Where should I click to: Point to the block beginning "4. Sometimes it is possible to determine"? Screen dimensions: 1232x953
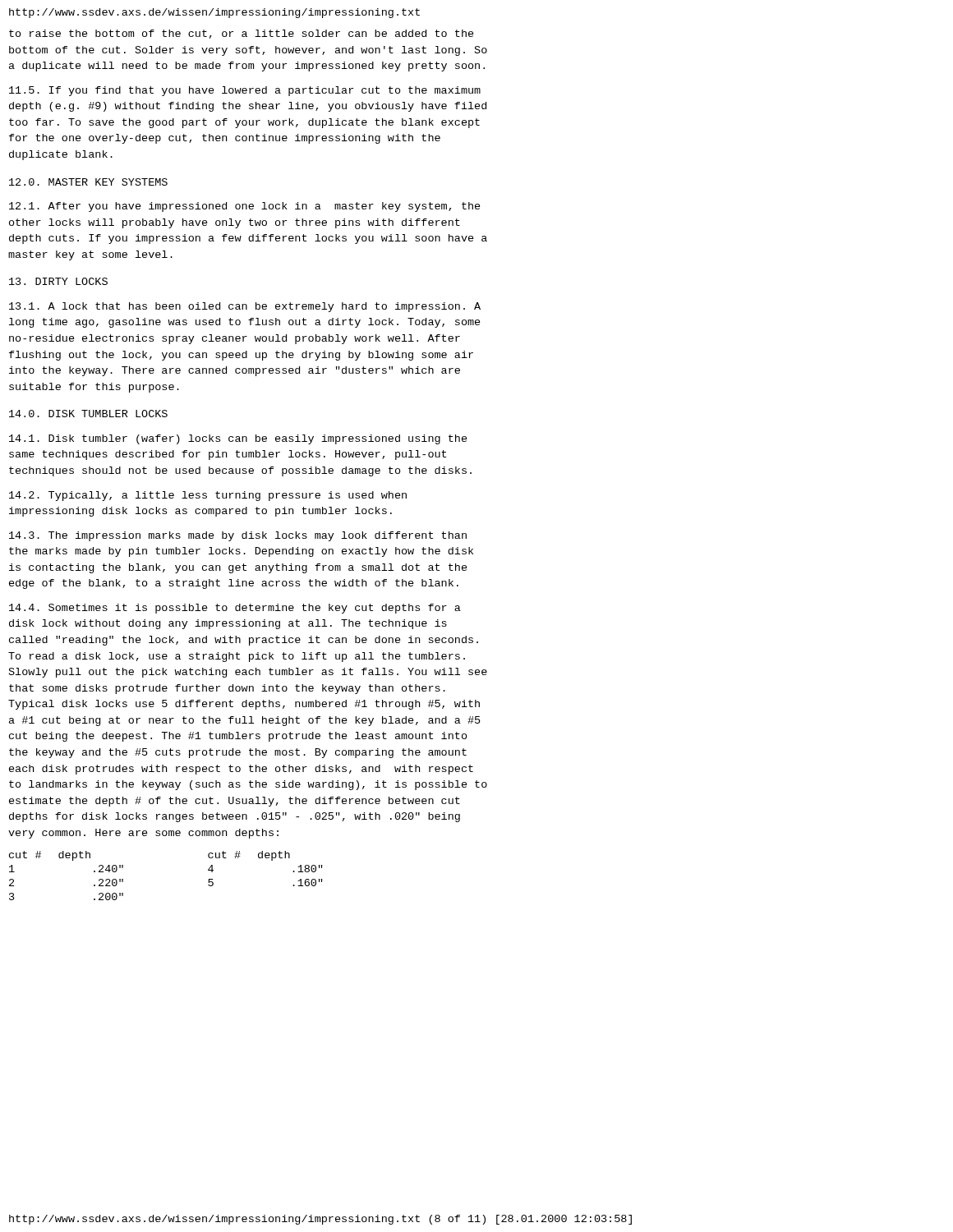[248, 721]
